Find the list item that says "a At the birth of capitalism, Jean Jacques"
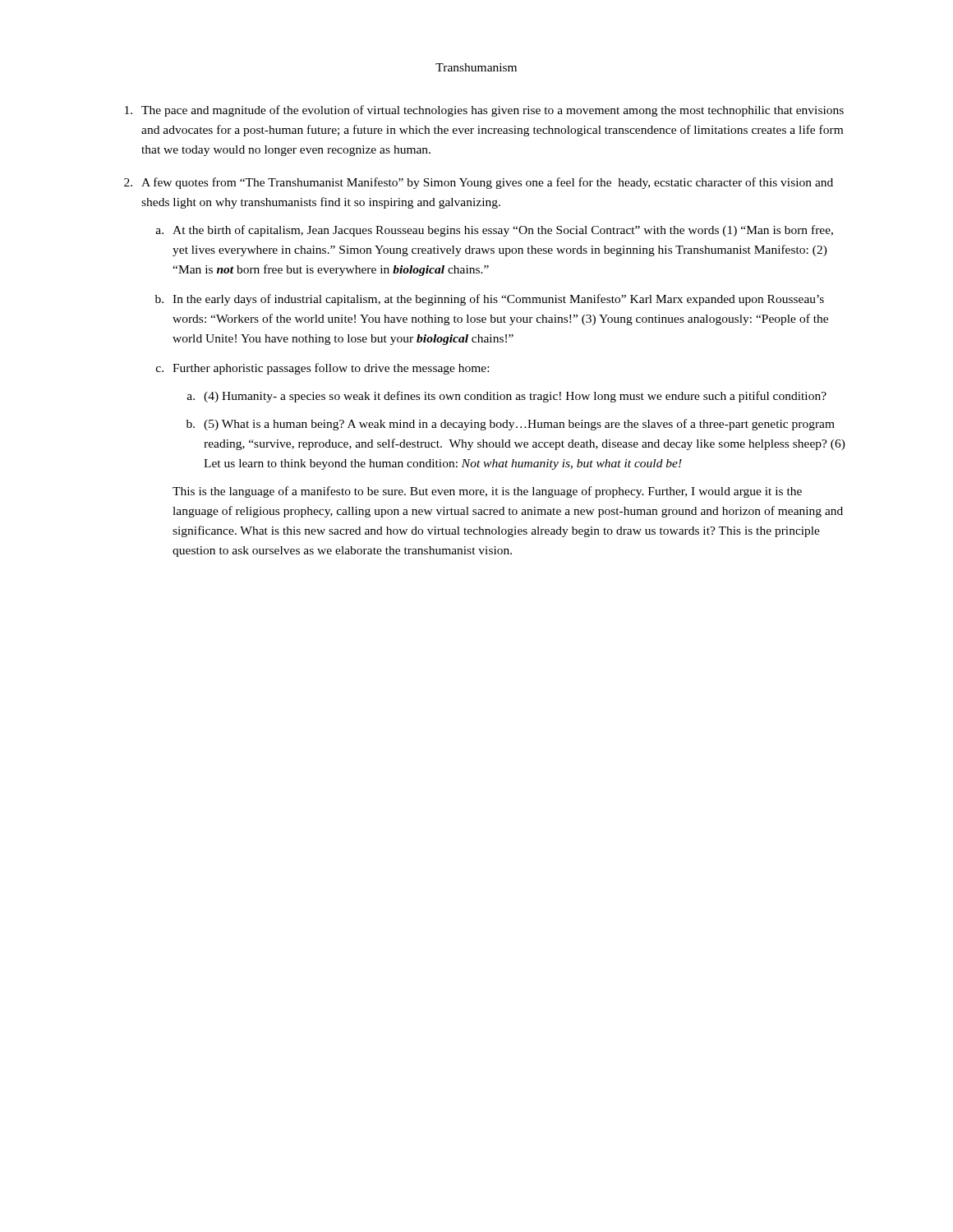953x1232 pixels. tap(494, 250)
